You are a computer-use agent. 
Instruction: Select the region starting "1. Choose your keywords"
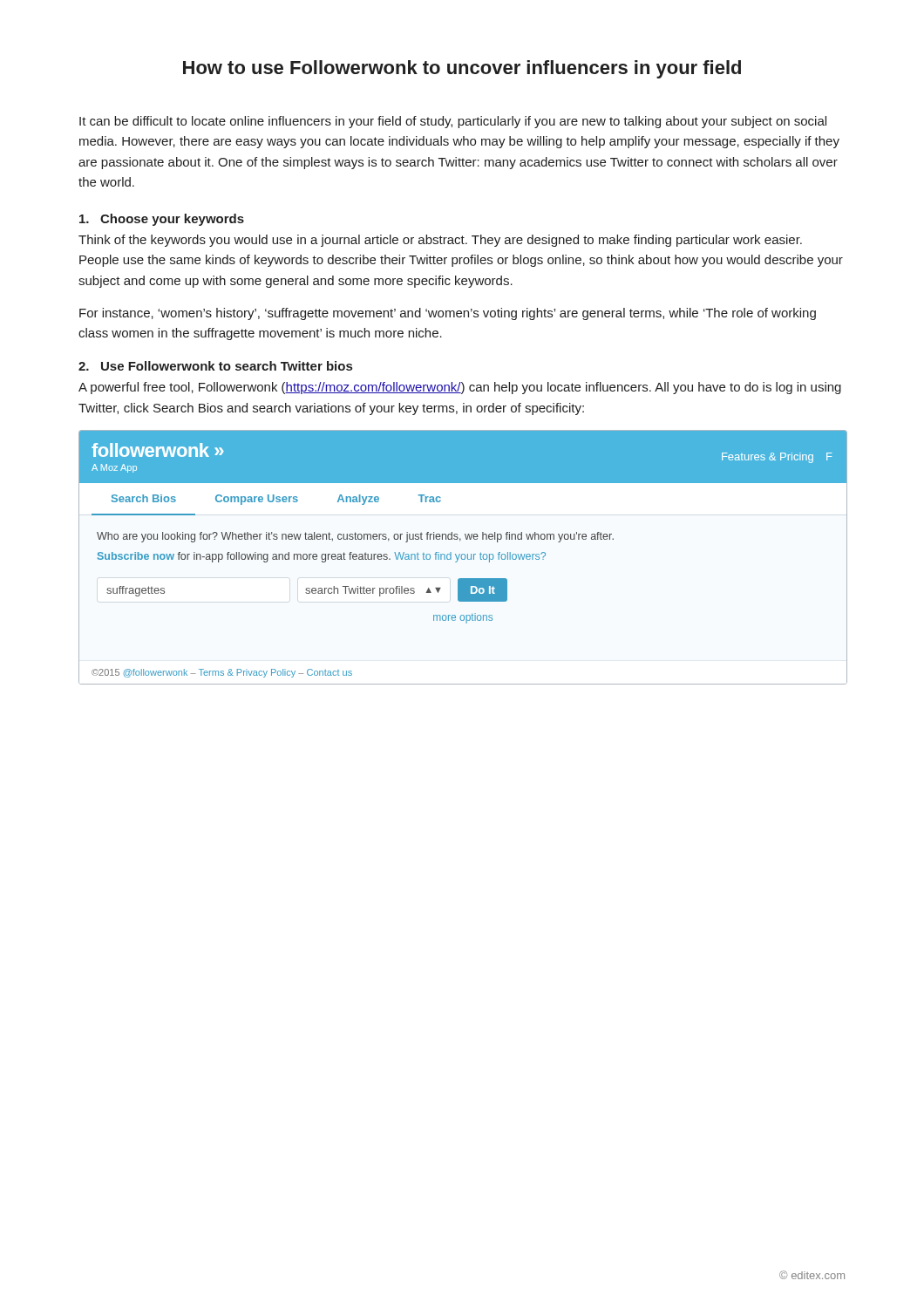pyautogui.click(x=161, y=218)
